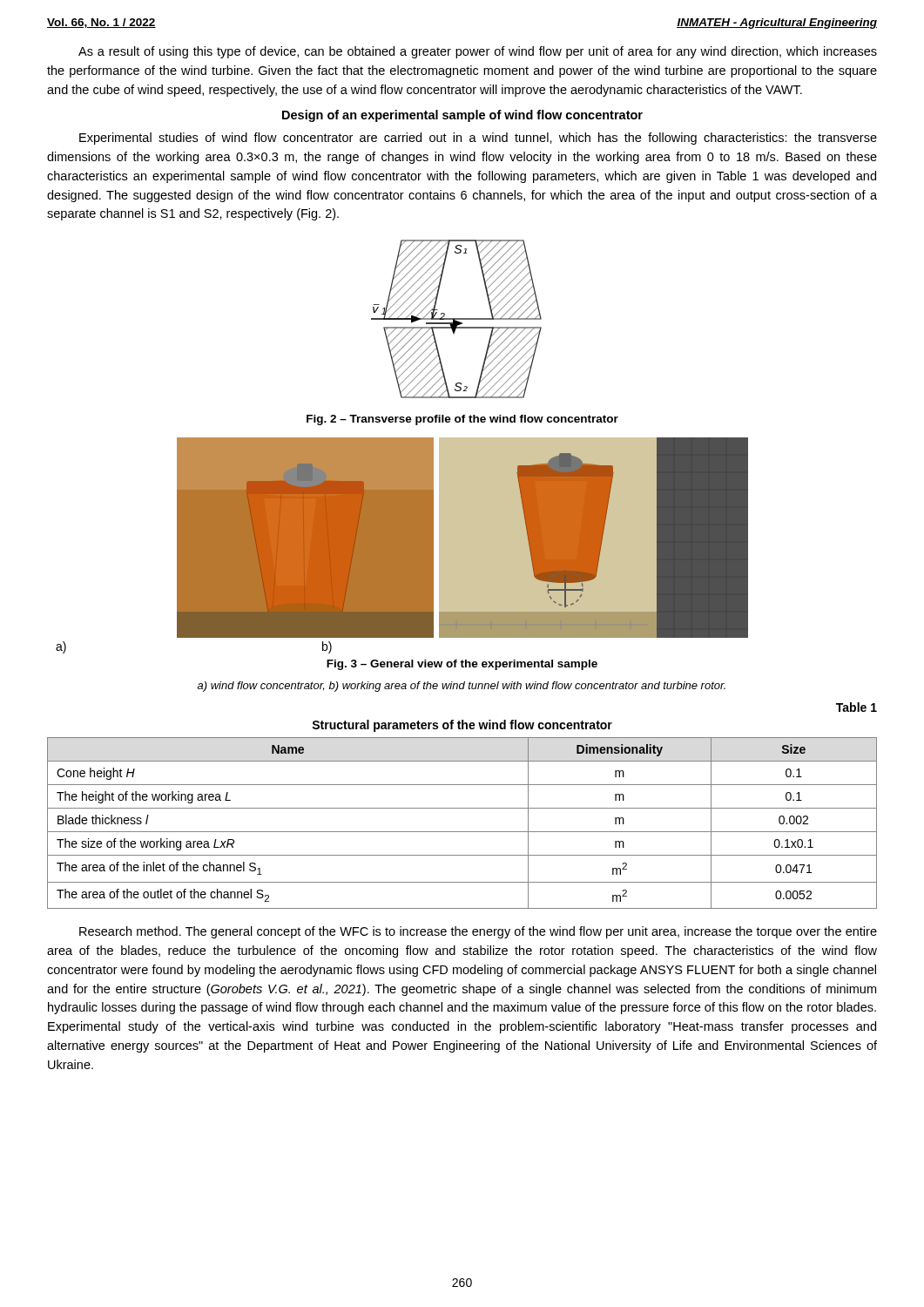Find the caption with the text "Fig. 3 – General view"

pyautogui.click(x=462, y=664)
